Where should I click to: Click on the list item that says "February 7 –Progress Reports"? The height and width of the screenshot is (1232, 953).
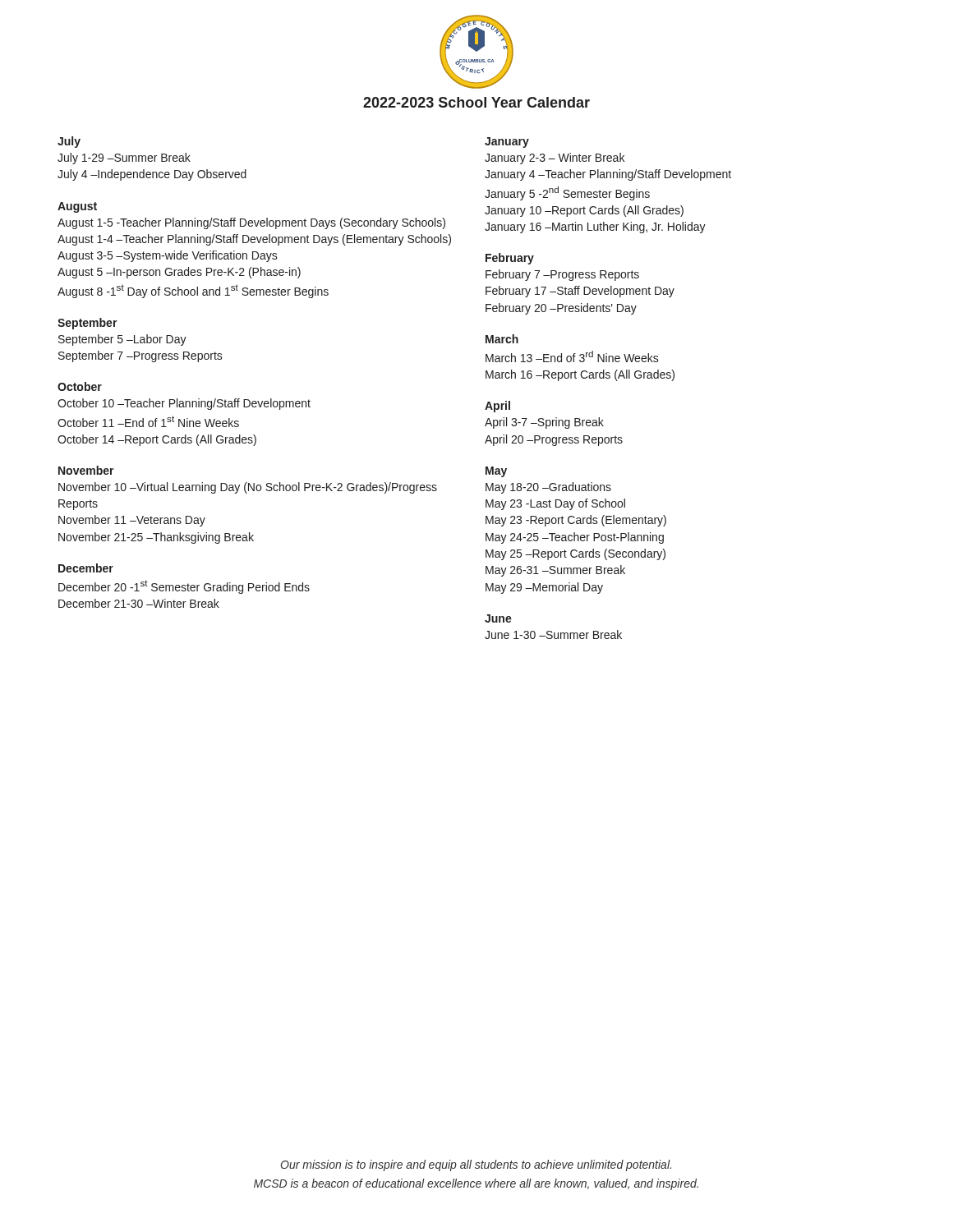click(x=562, y=274)
